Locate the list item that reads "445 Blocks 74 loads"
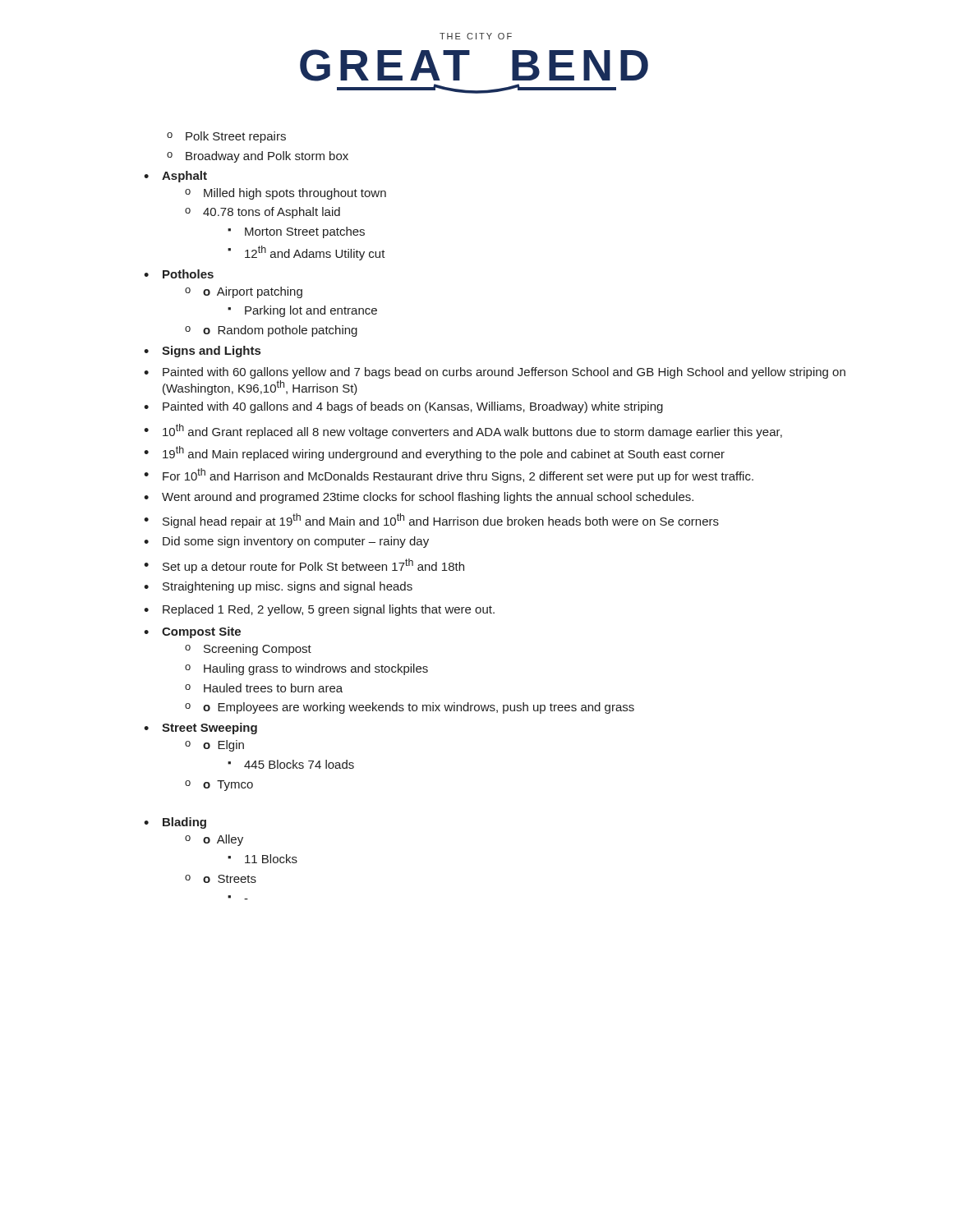 299,764
